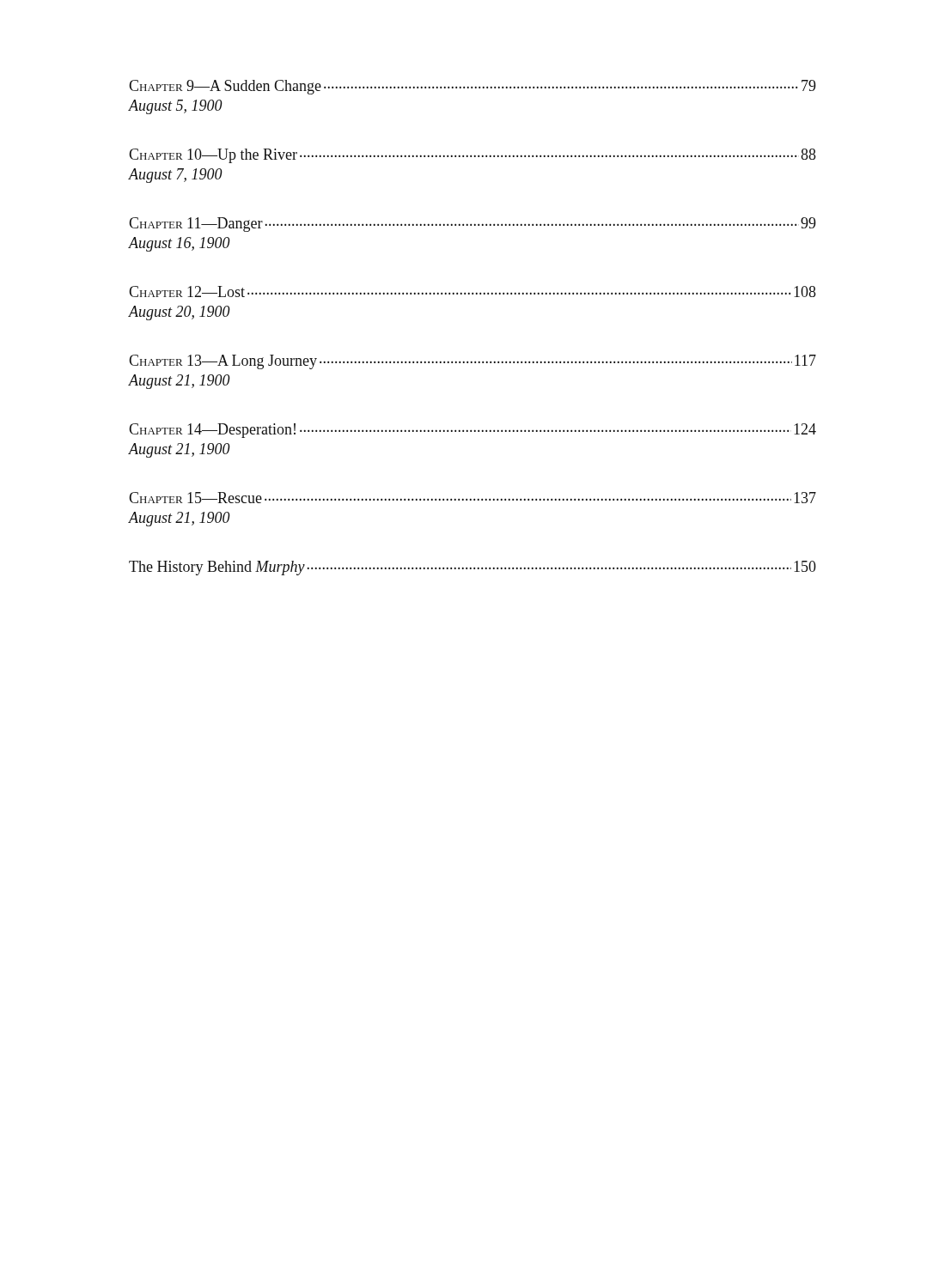945x1288 pixels.
Task: Navigate to the region starting "The History Behind Murphy 150"
Action: [x=472, y=567]
